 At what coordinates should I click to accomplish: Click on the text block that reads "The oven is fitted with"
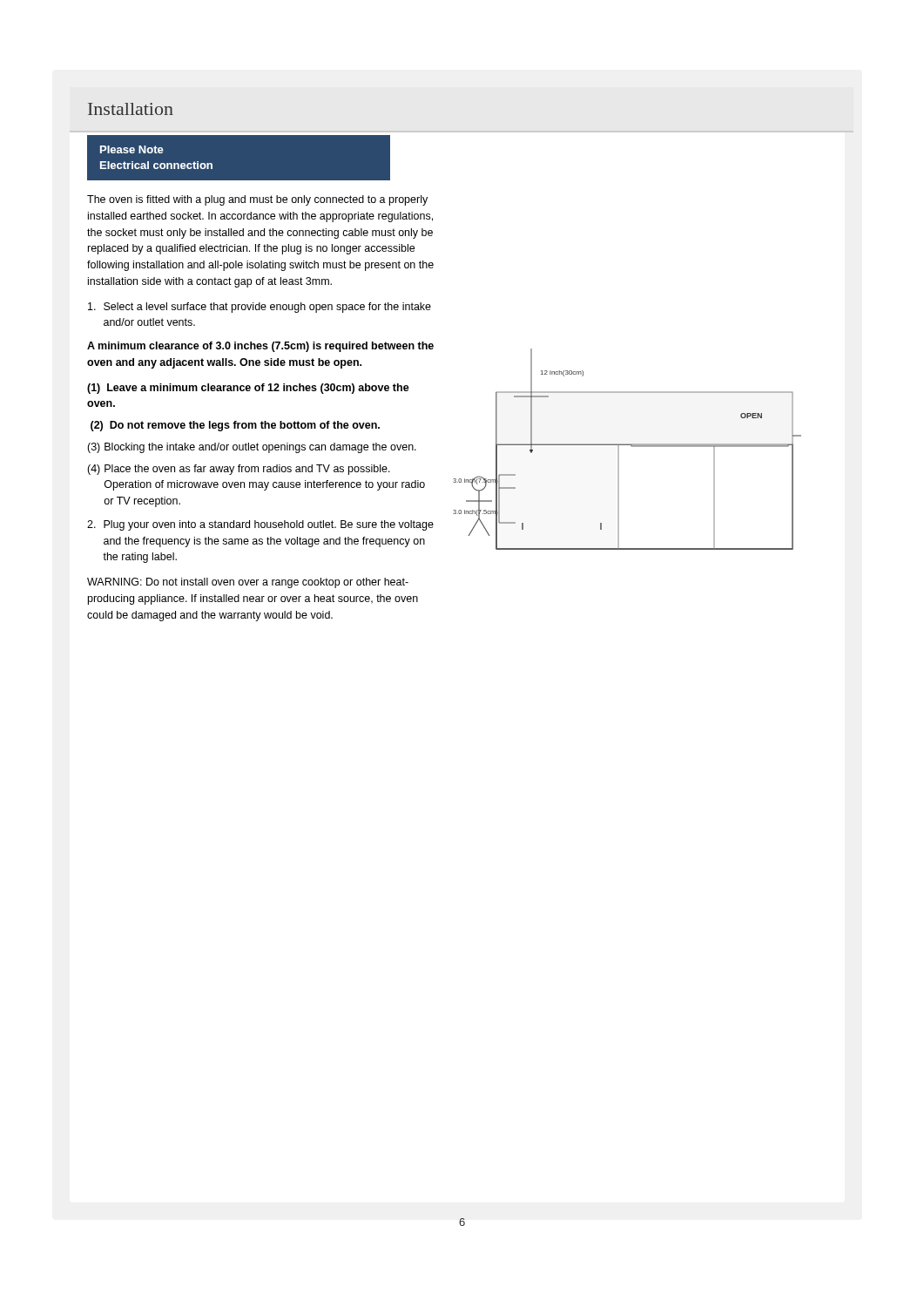[x=260, y=240]
